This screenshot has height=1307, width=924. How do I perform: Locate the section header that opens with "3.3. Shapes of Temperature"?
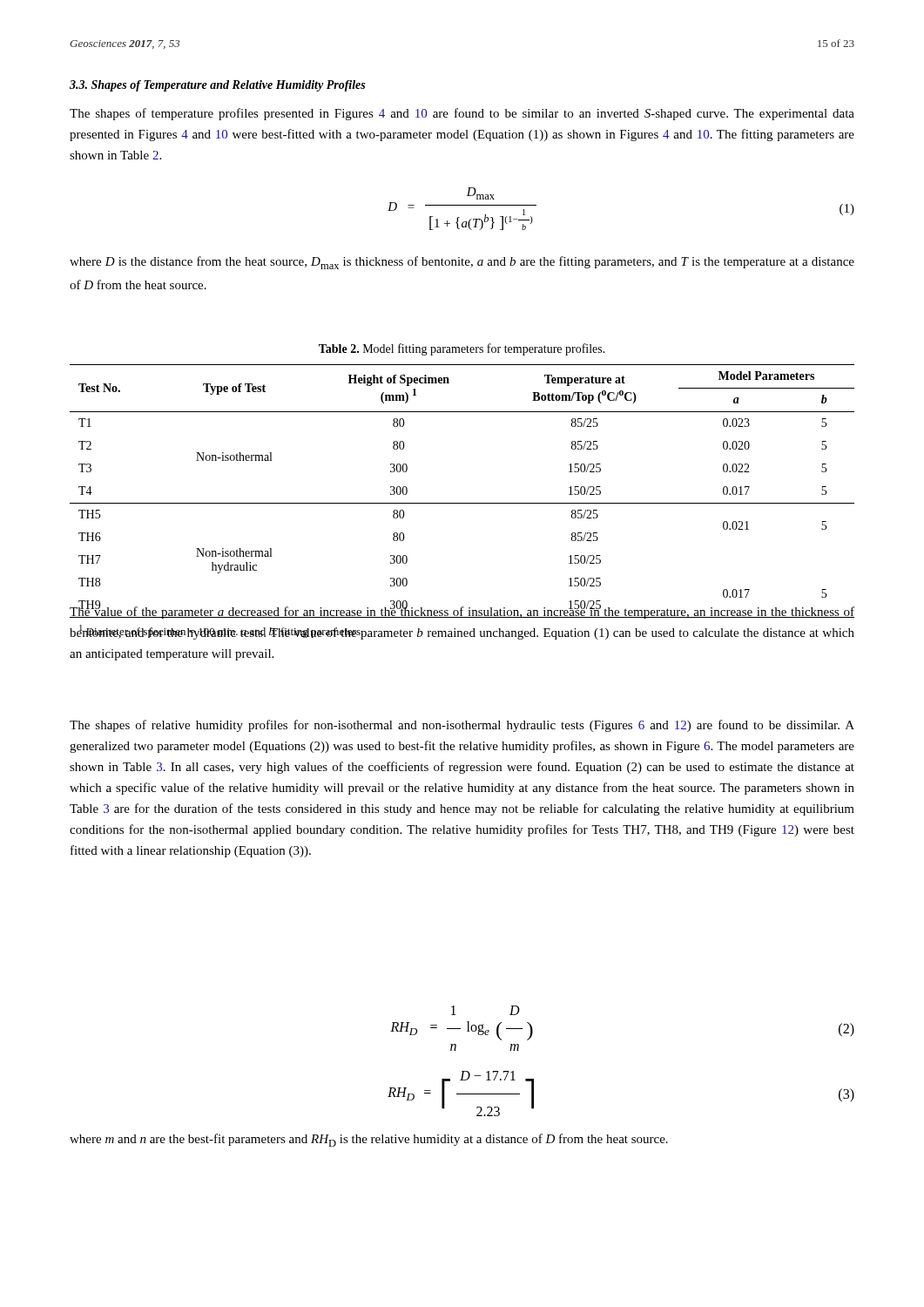(218, 85)
